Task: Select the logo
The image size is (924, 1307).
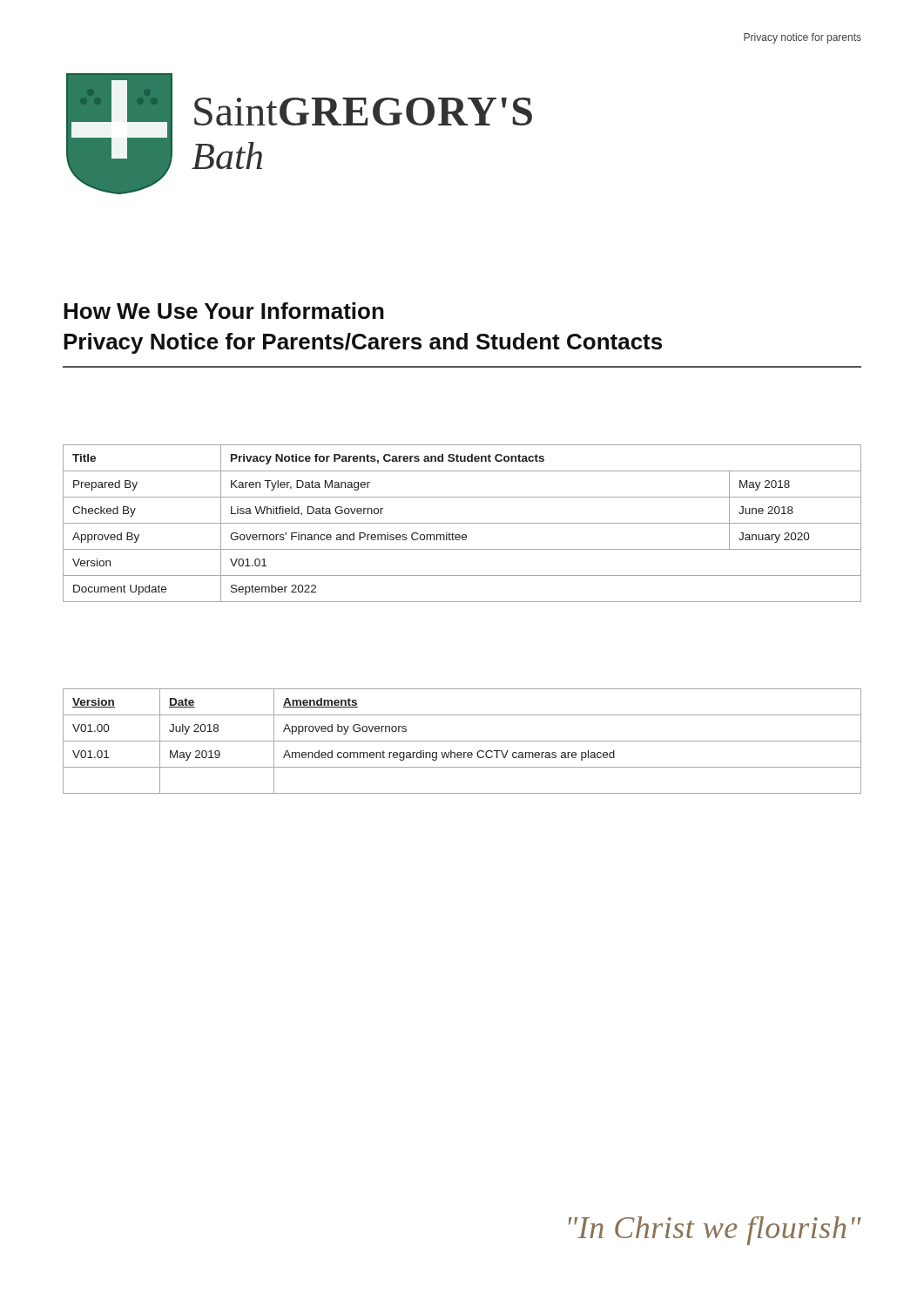Action: (x=299, y=133)
